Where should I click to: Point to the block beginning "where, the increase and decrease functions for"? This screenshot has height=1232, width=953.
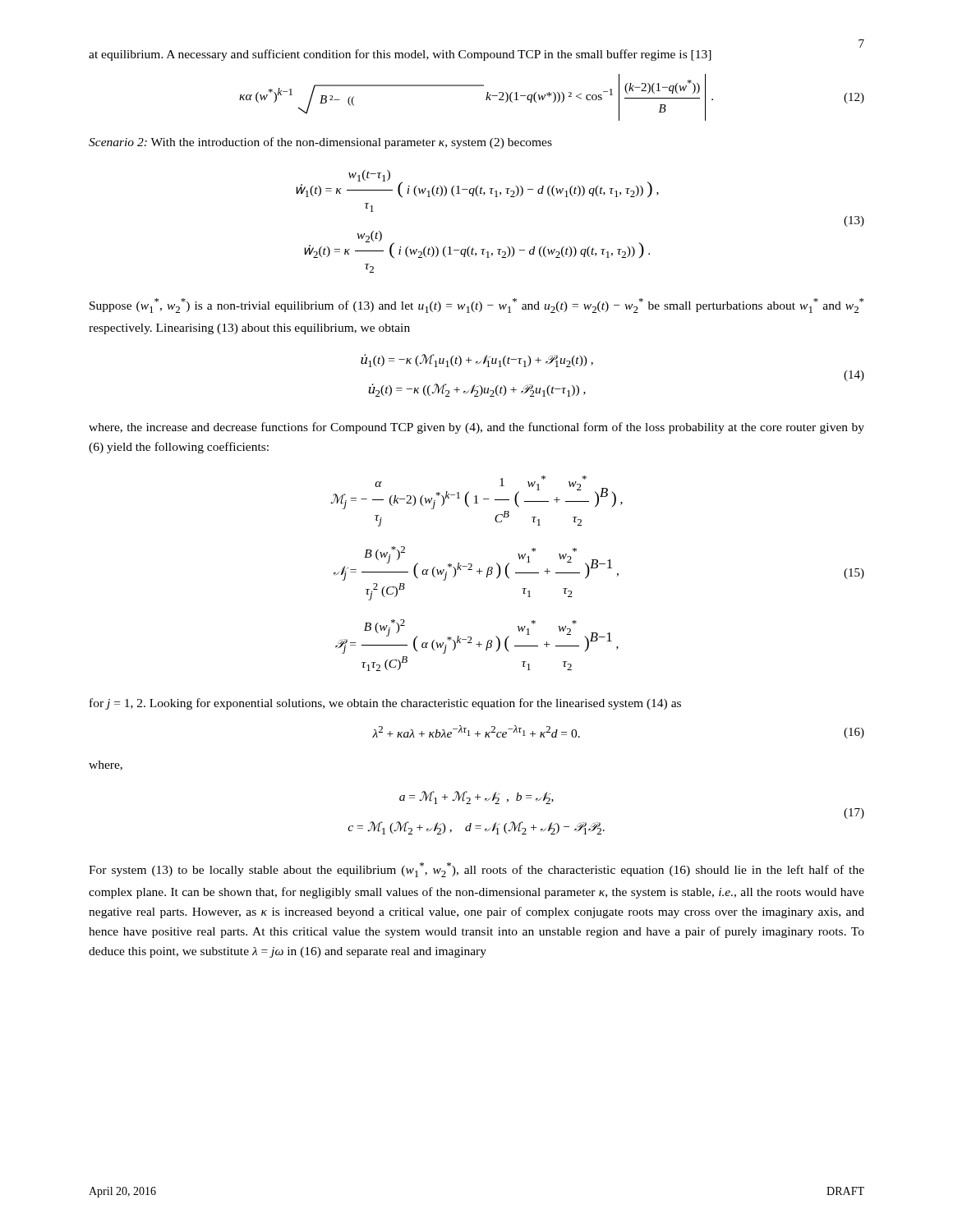tap(476, 437)
